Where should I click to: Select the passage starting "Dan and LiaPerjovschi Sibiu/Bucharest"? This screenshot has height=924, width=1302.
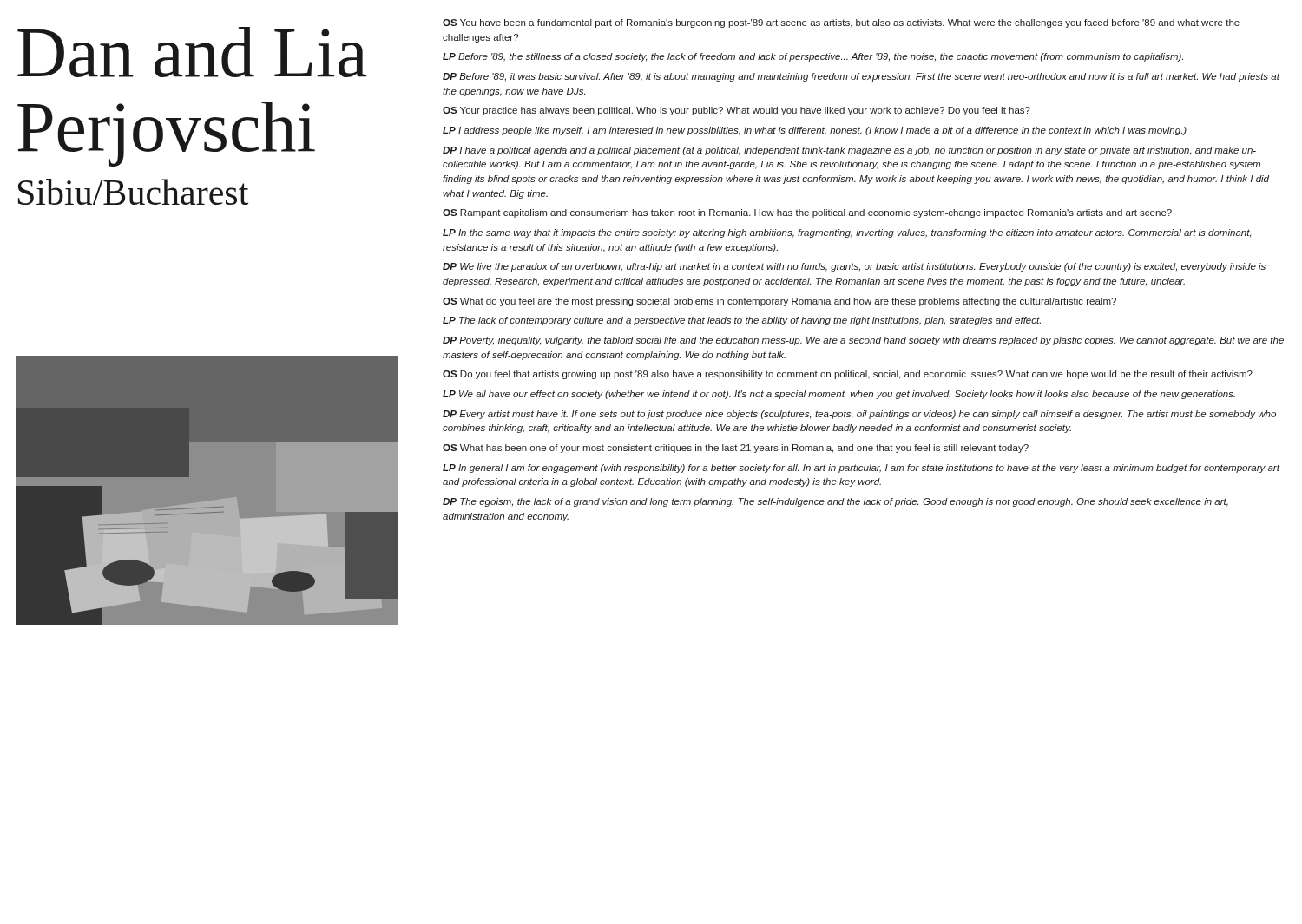tap(215, 115)
